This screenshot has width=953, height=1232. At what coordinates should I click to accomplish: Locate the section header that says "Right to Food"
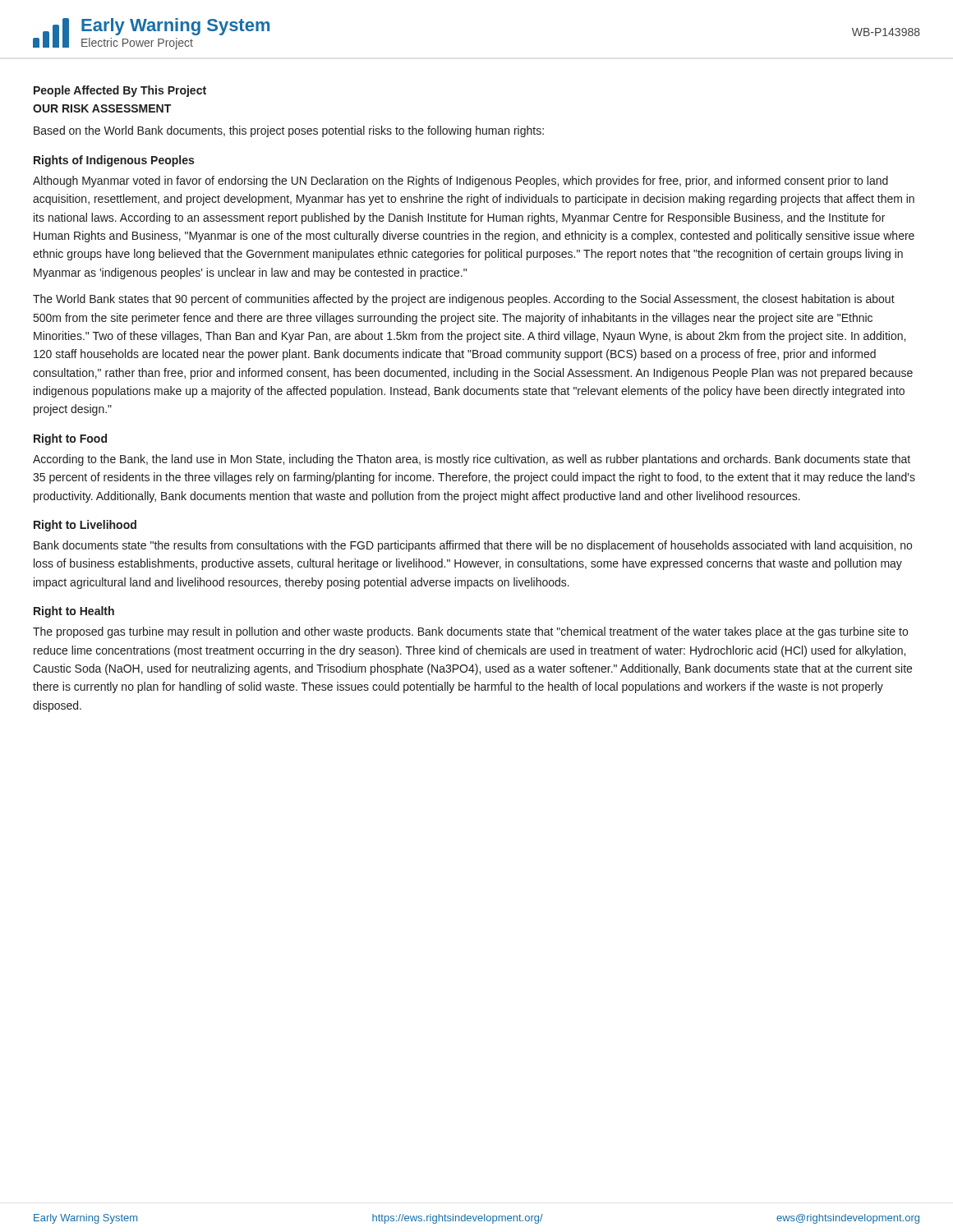(70, 438)
